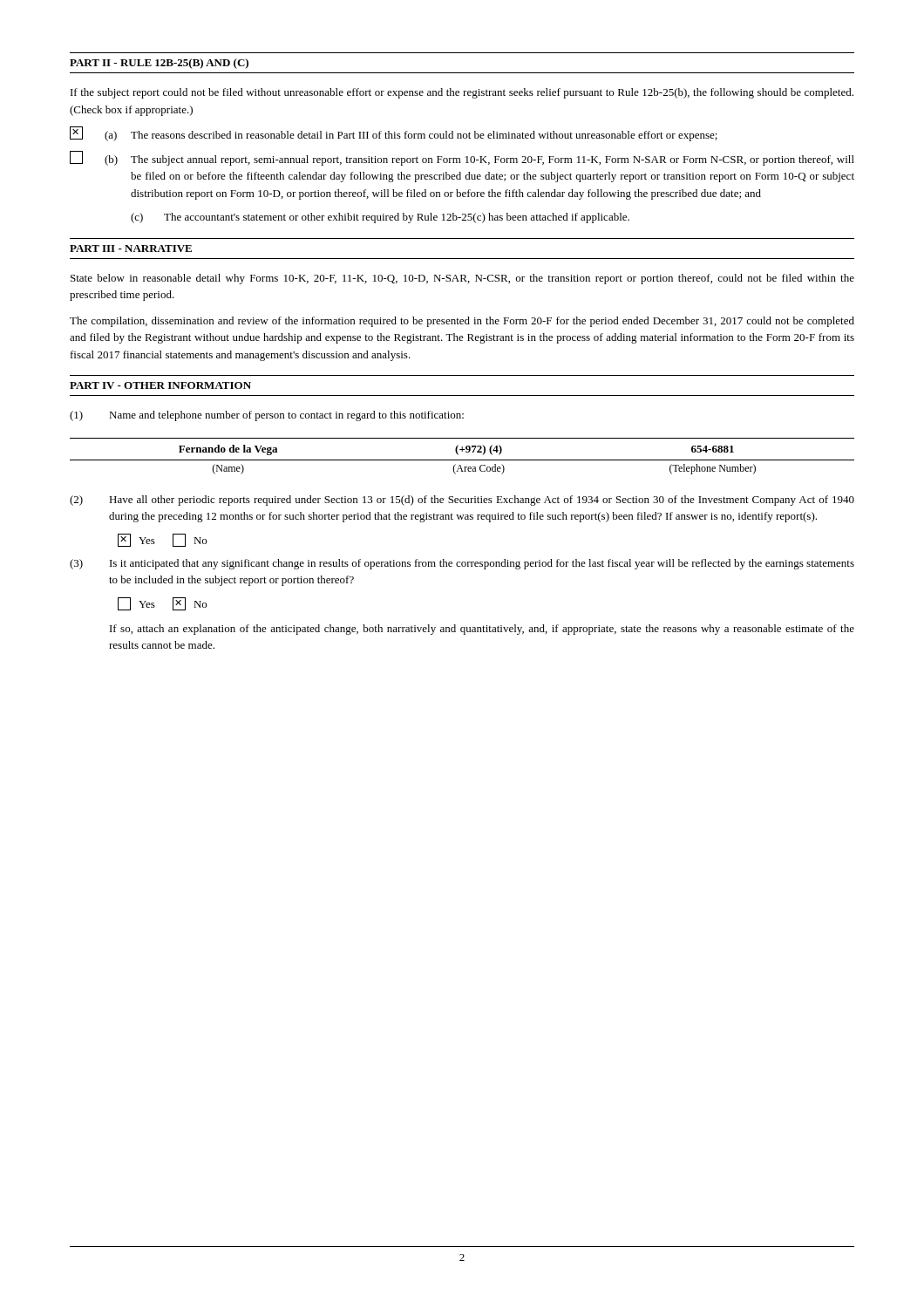
Task: Locate the block of text that opens with "If so, attach an"
Action: click(482, 636)
